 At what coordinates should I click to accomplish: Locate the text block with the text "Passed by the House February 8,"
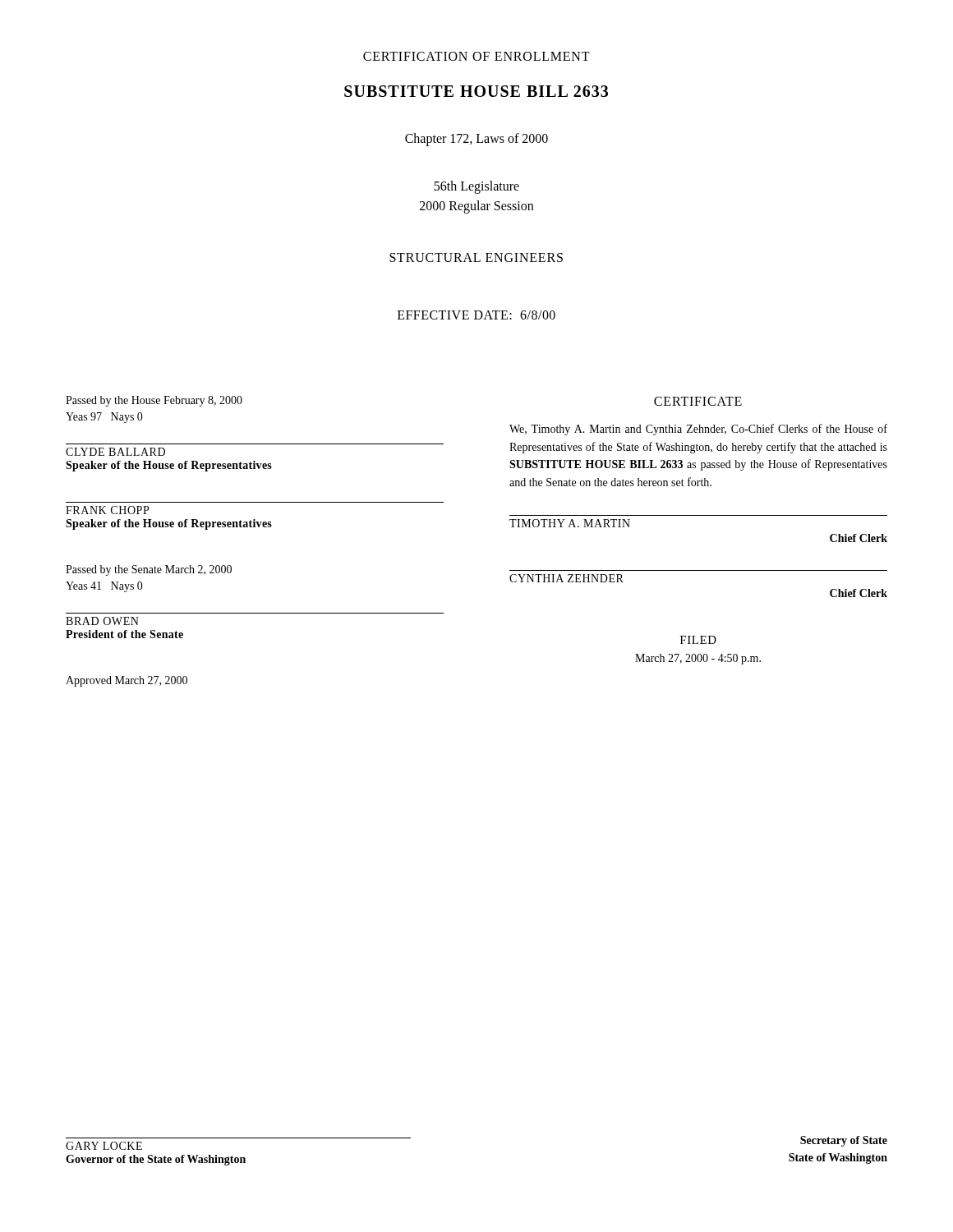[x=154, y=401]
